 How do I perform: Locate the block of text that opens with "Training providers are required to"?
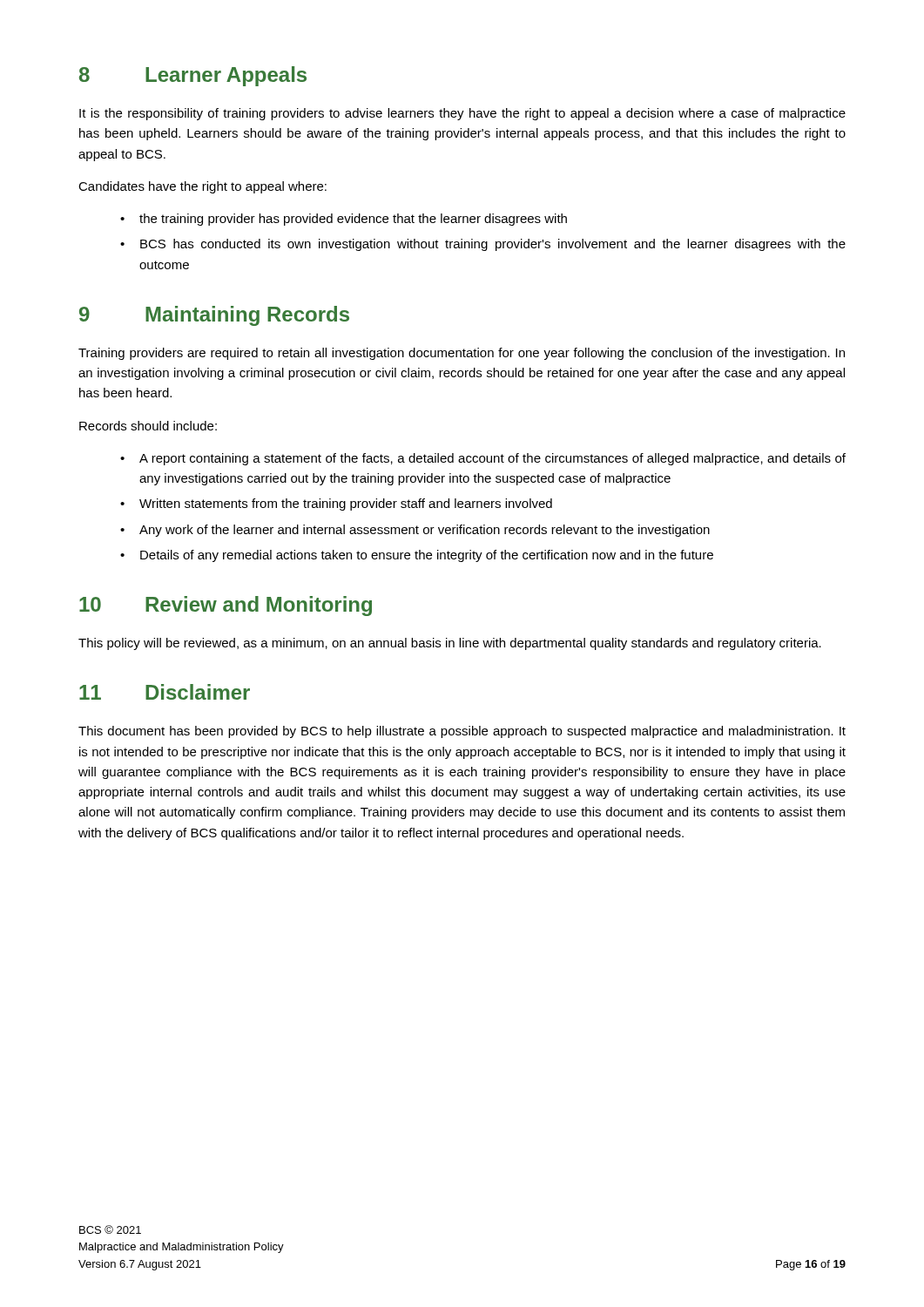pyautogui.click(x=462, y=372)
